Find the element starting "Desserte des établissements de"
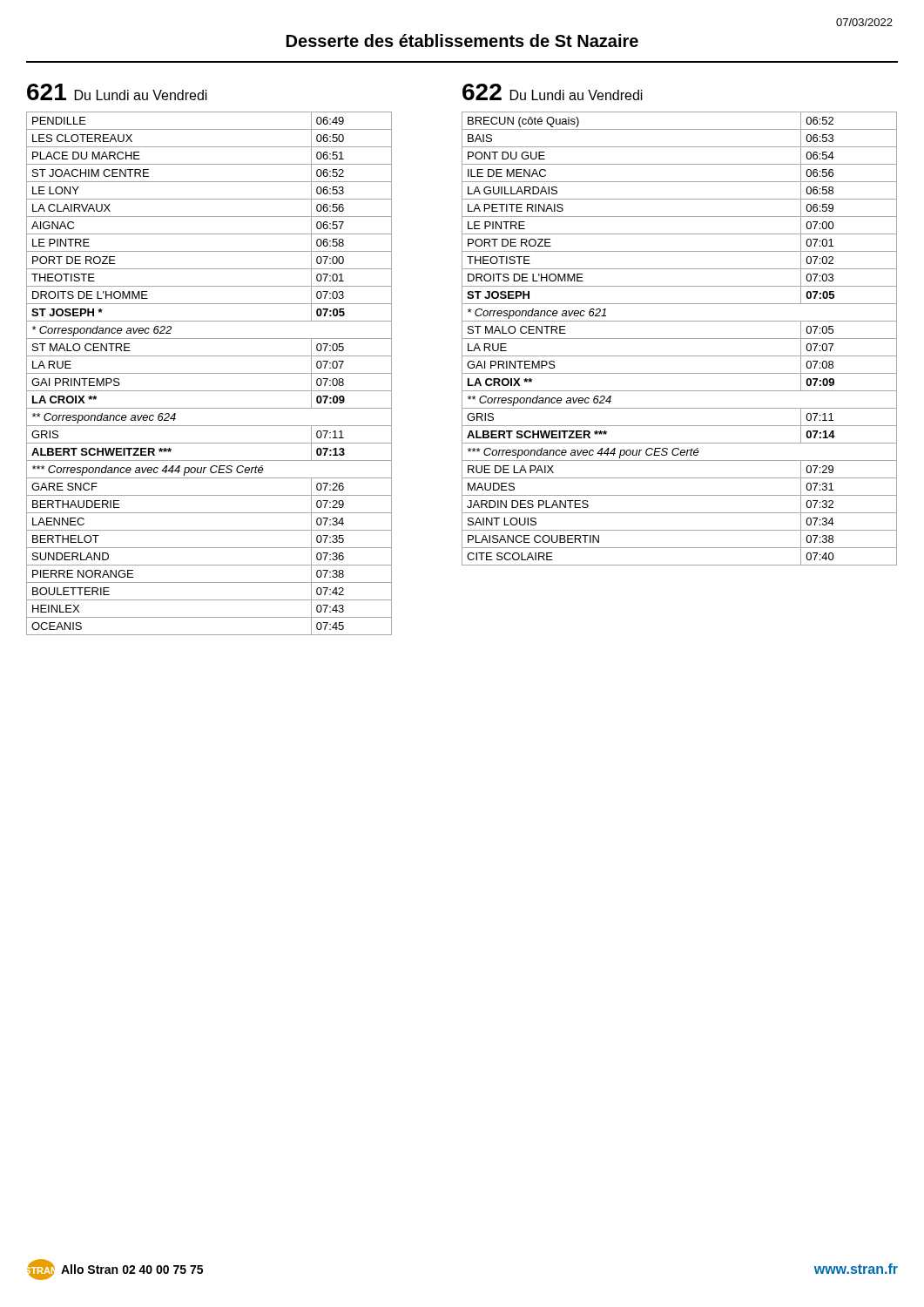This screenshot has height=1307, width=924. coord(462,41)
